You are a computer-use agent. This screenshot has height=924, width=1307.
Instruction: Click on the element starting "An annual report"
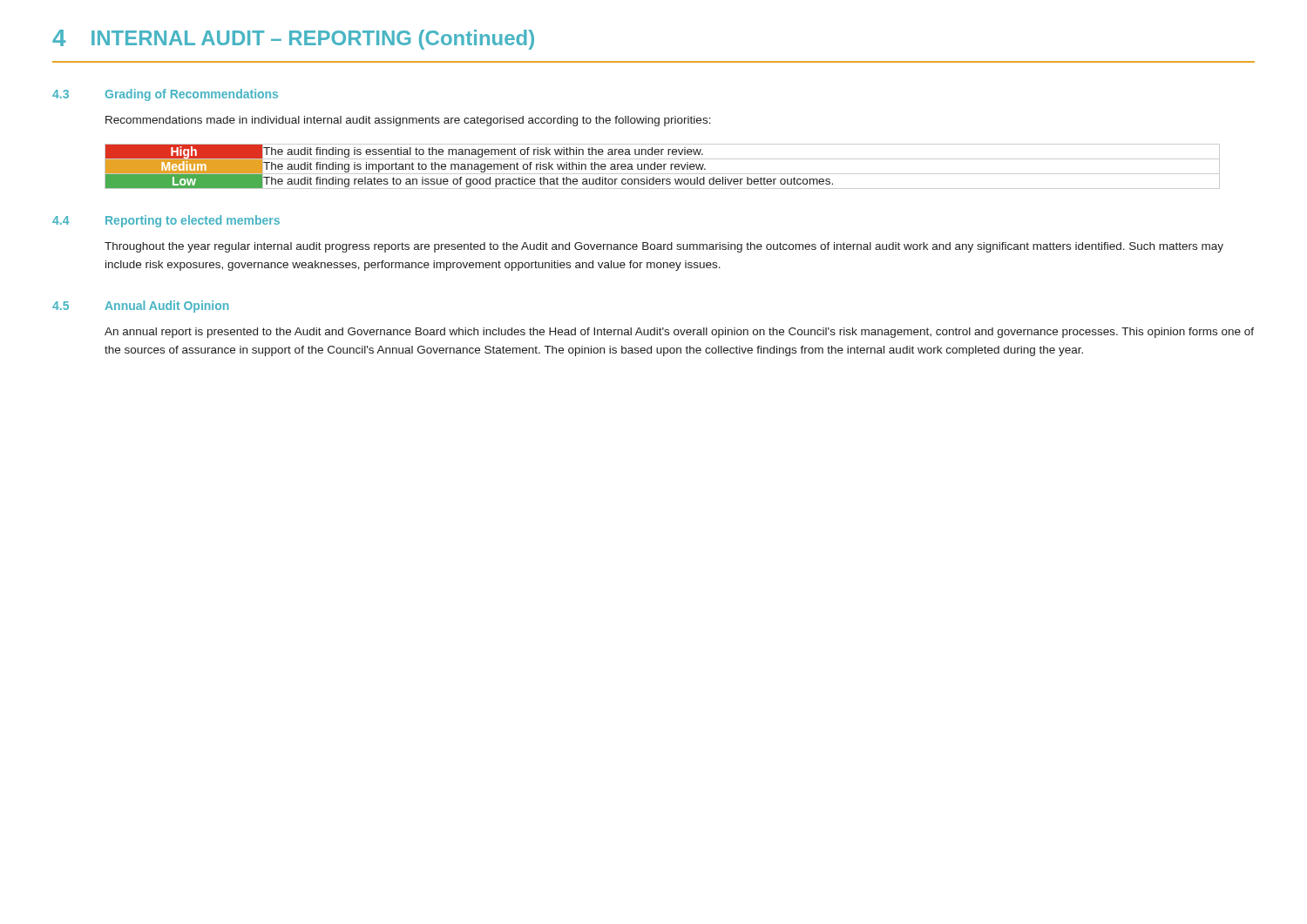tap(679, 340)
